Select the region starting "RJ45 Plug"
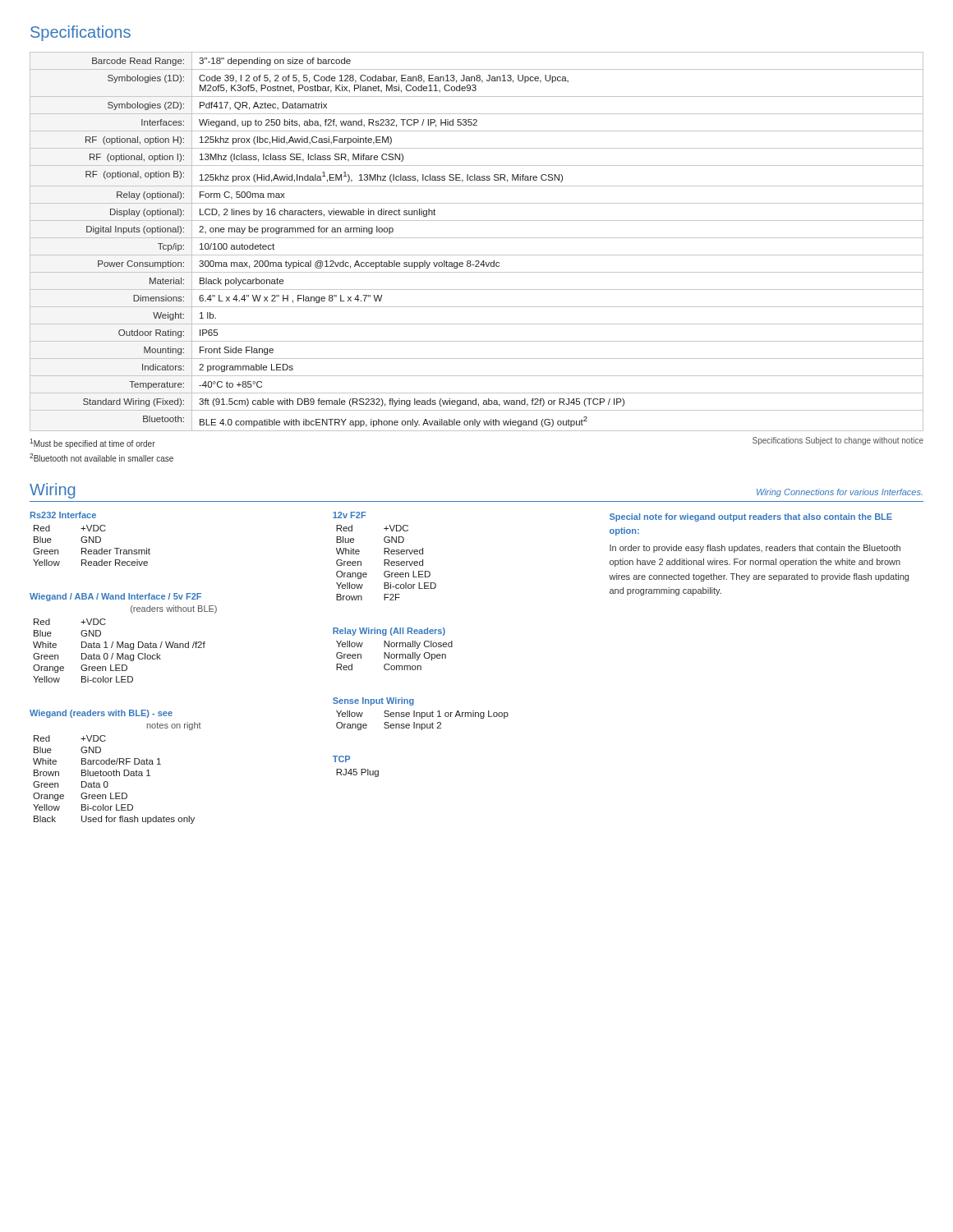The width and height of the screenshot is (953, 1232). [358, 772]
